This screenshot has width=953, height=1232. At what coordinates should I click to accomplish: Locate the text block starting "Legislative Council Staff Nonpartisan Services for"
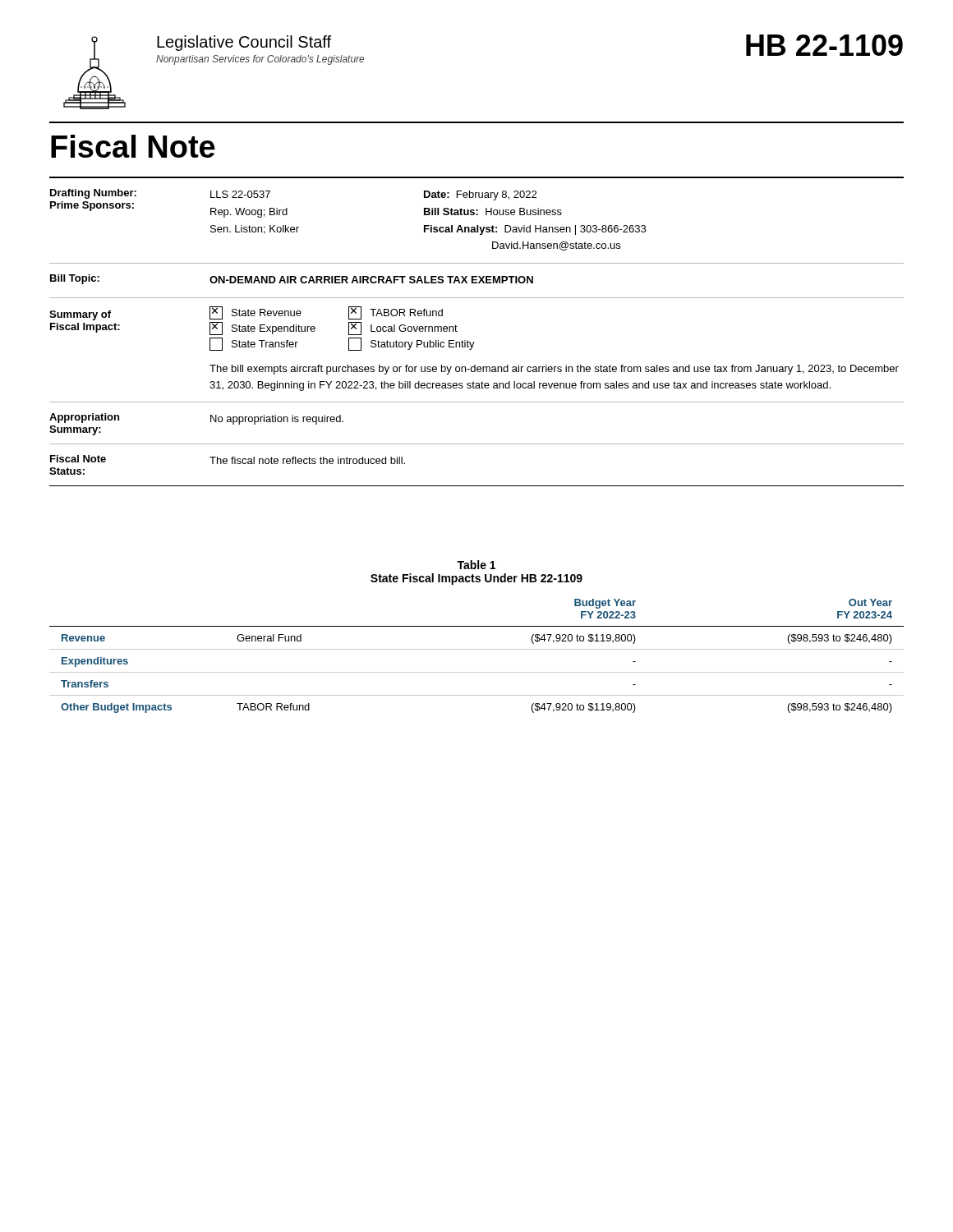260,49
